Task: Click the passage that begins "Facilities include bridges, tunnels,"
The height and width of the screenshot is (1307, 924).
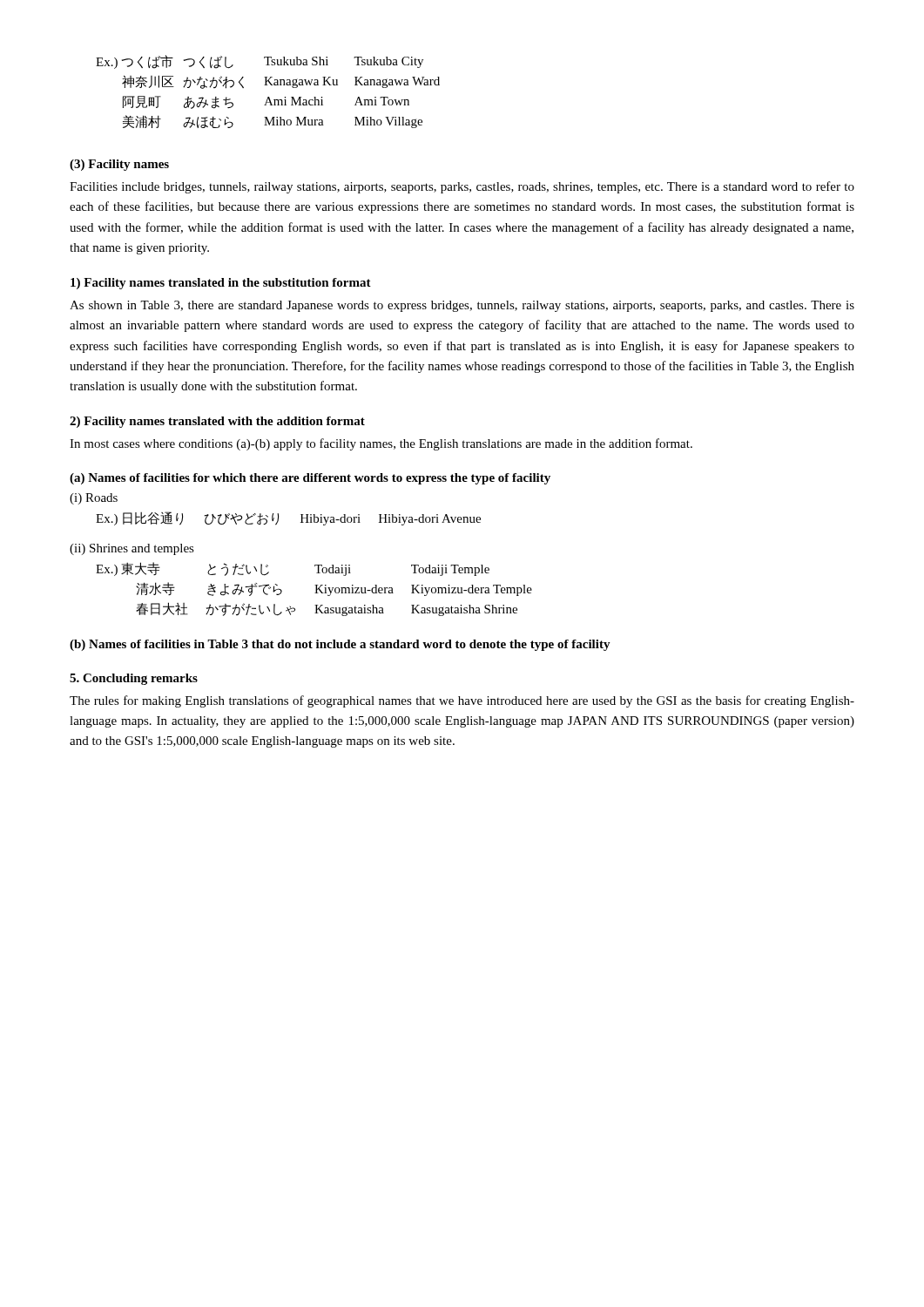Action: coord(462,217)
